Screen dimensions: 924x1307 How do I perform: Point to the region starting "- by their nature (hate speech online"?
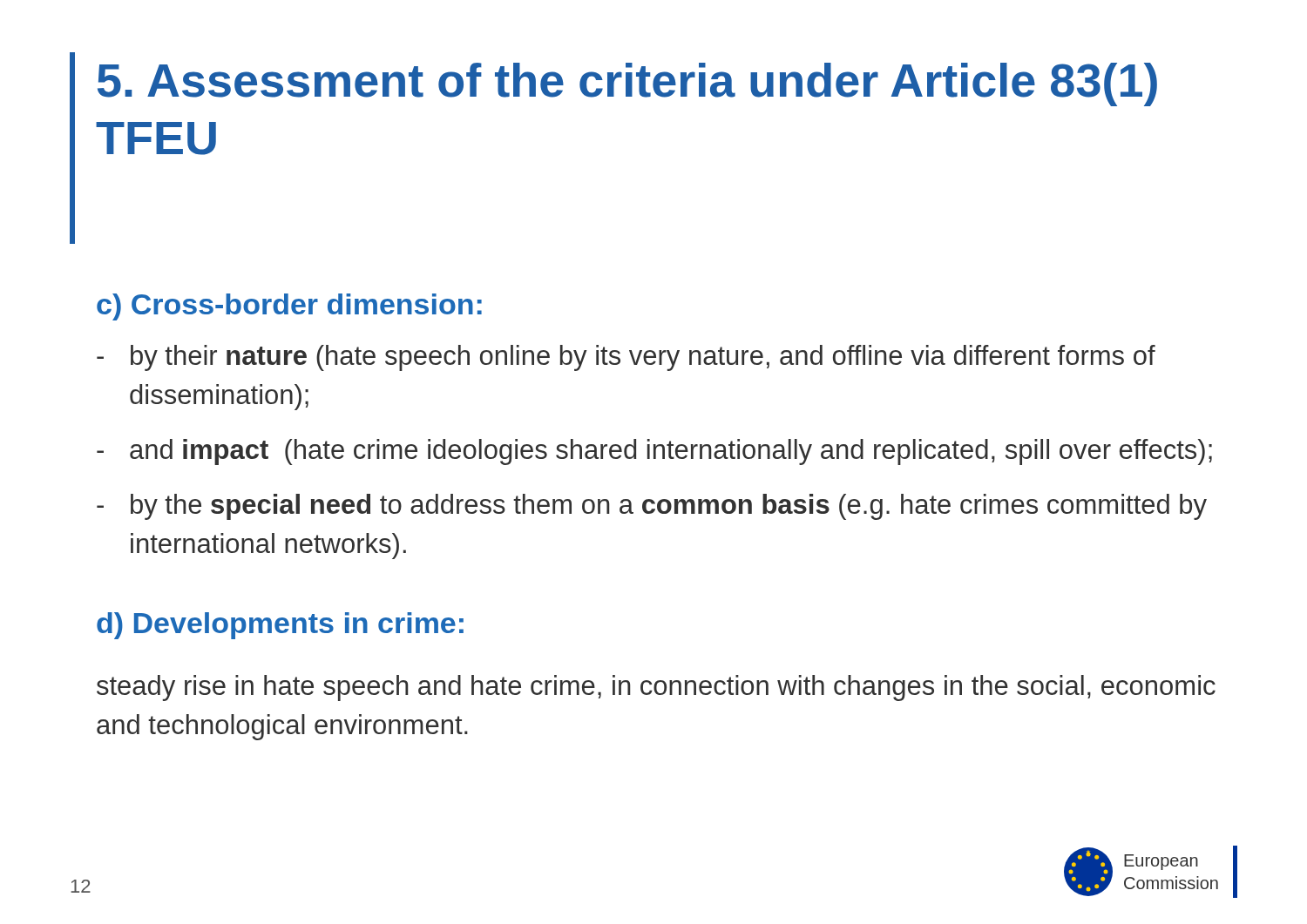point(662,376)
